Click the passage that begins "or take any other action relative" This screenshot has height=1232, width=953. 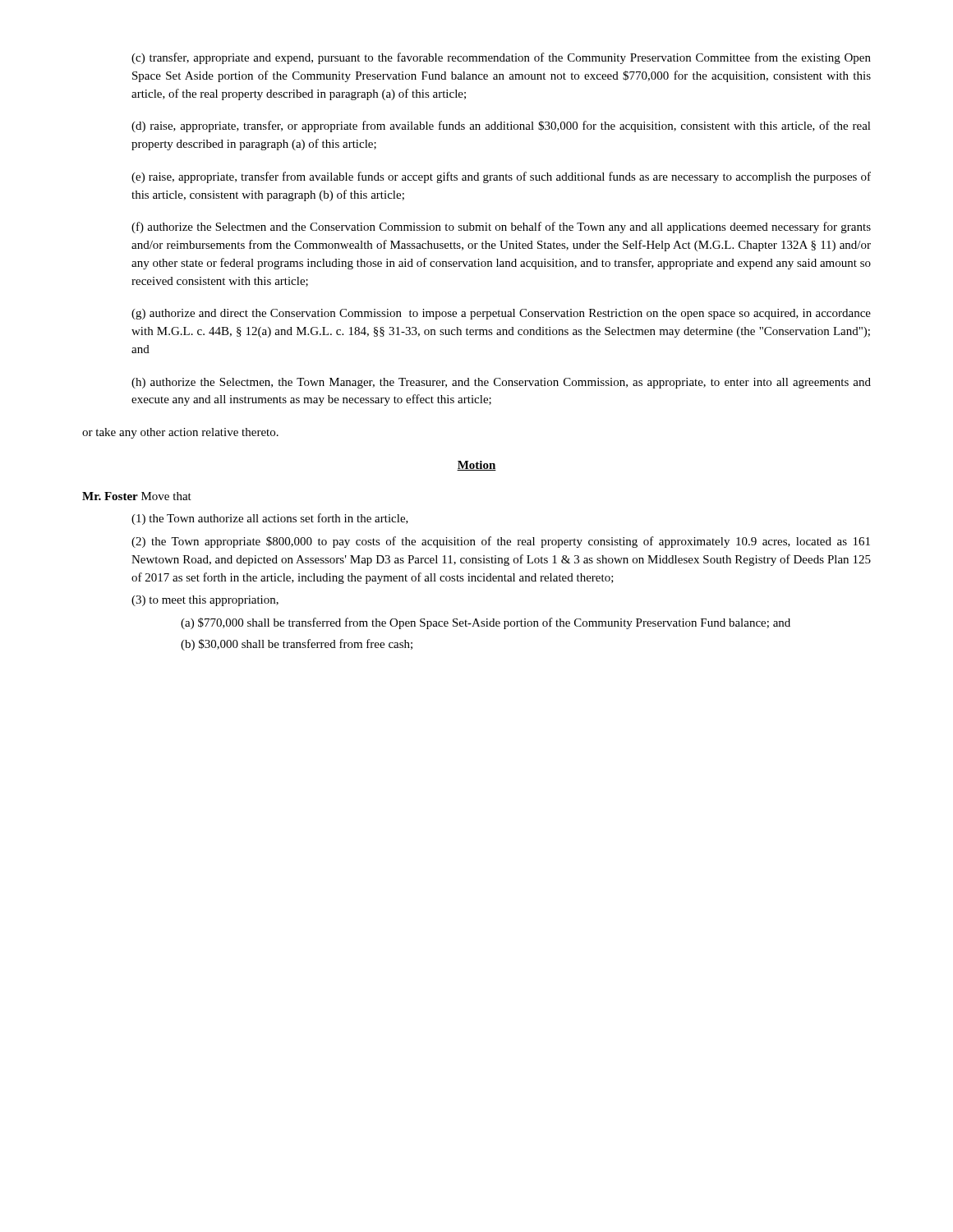pyautogui.click(x=181, y=432)
